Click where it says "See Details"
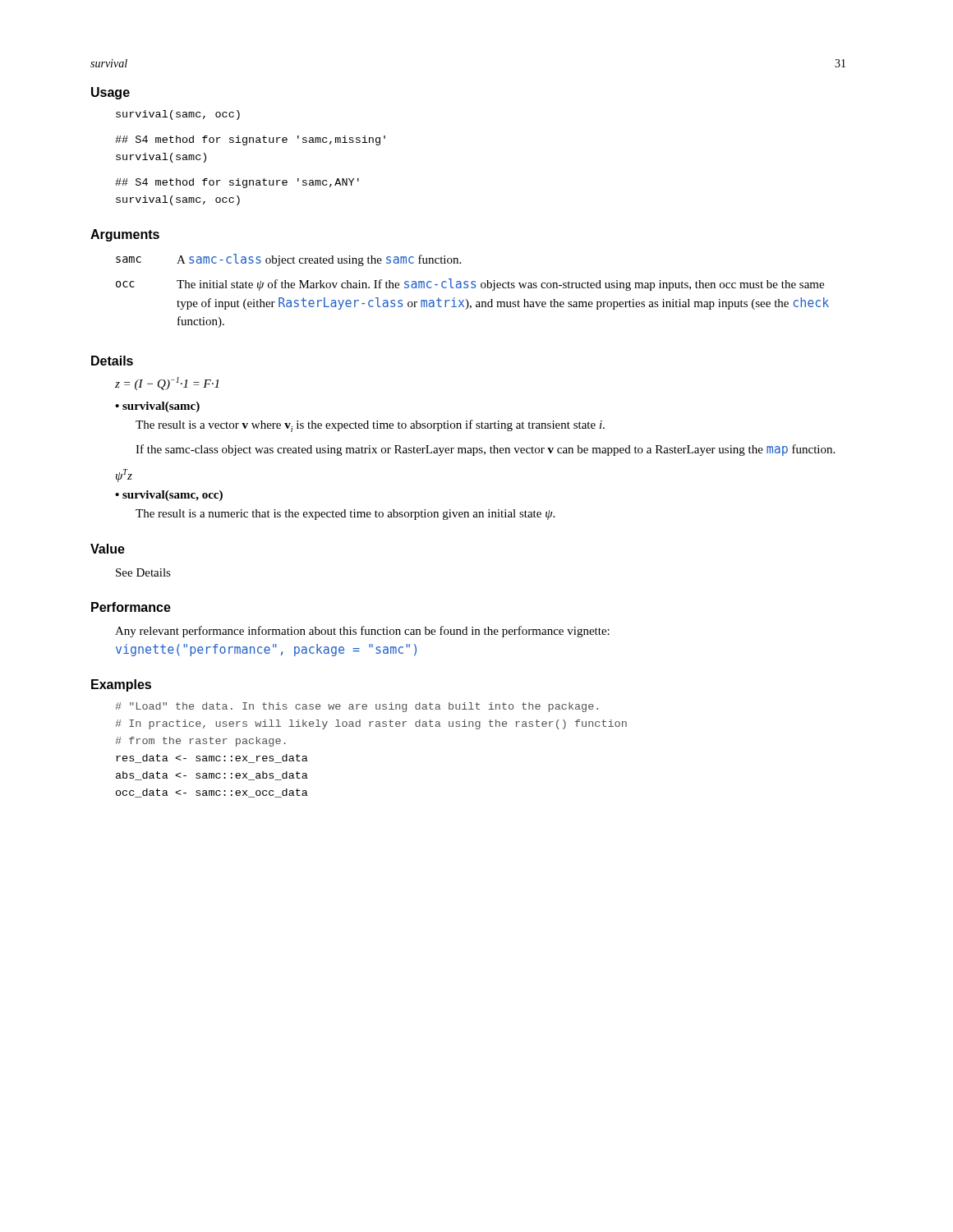 (143, 572)
